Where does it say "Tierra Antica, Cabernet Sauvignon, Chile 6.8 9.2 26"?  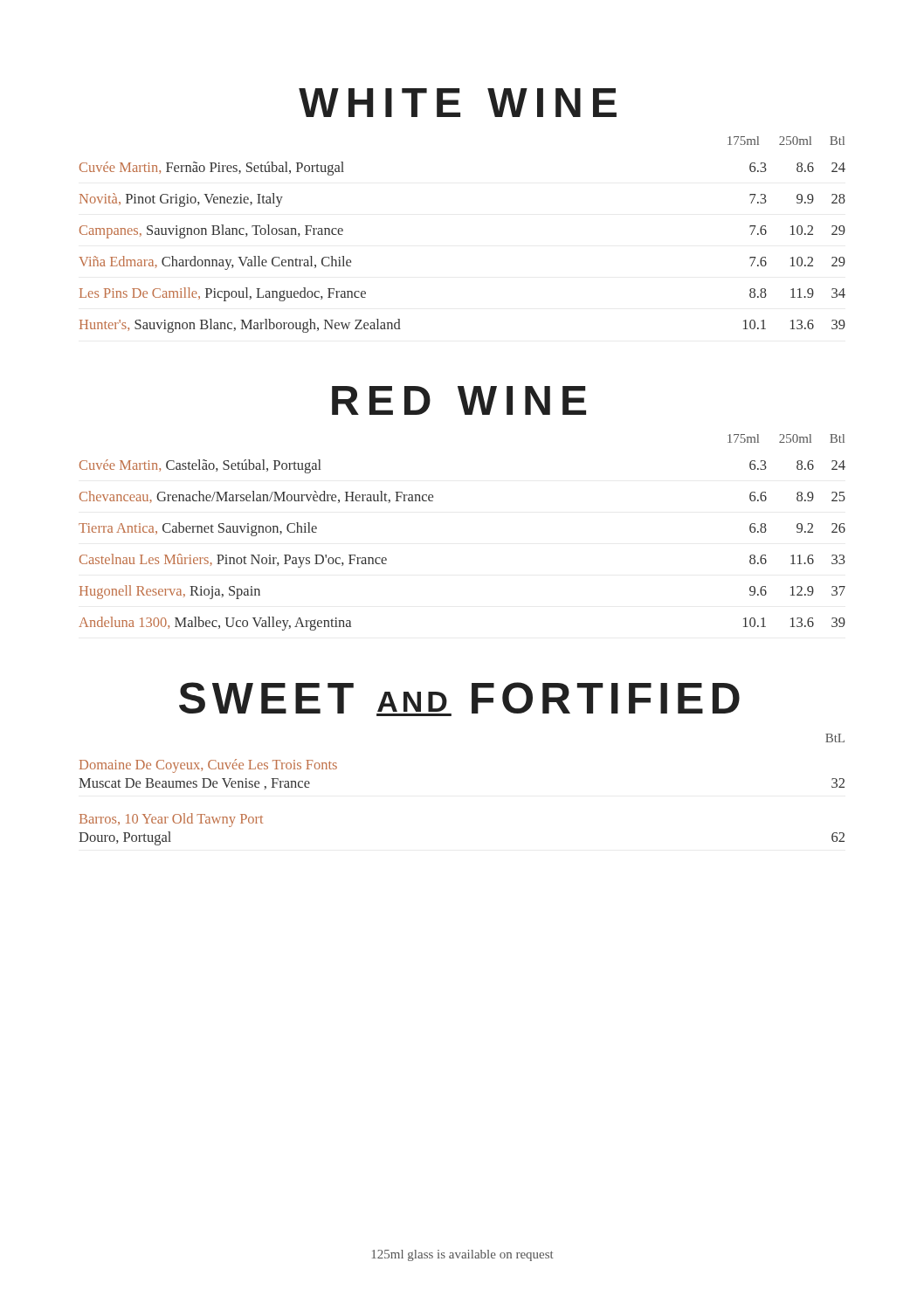pos(193,529)
